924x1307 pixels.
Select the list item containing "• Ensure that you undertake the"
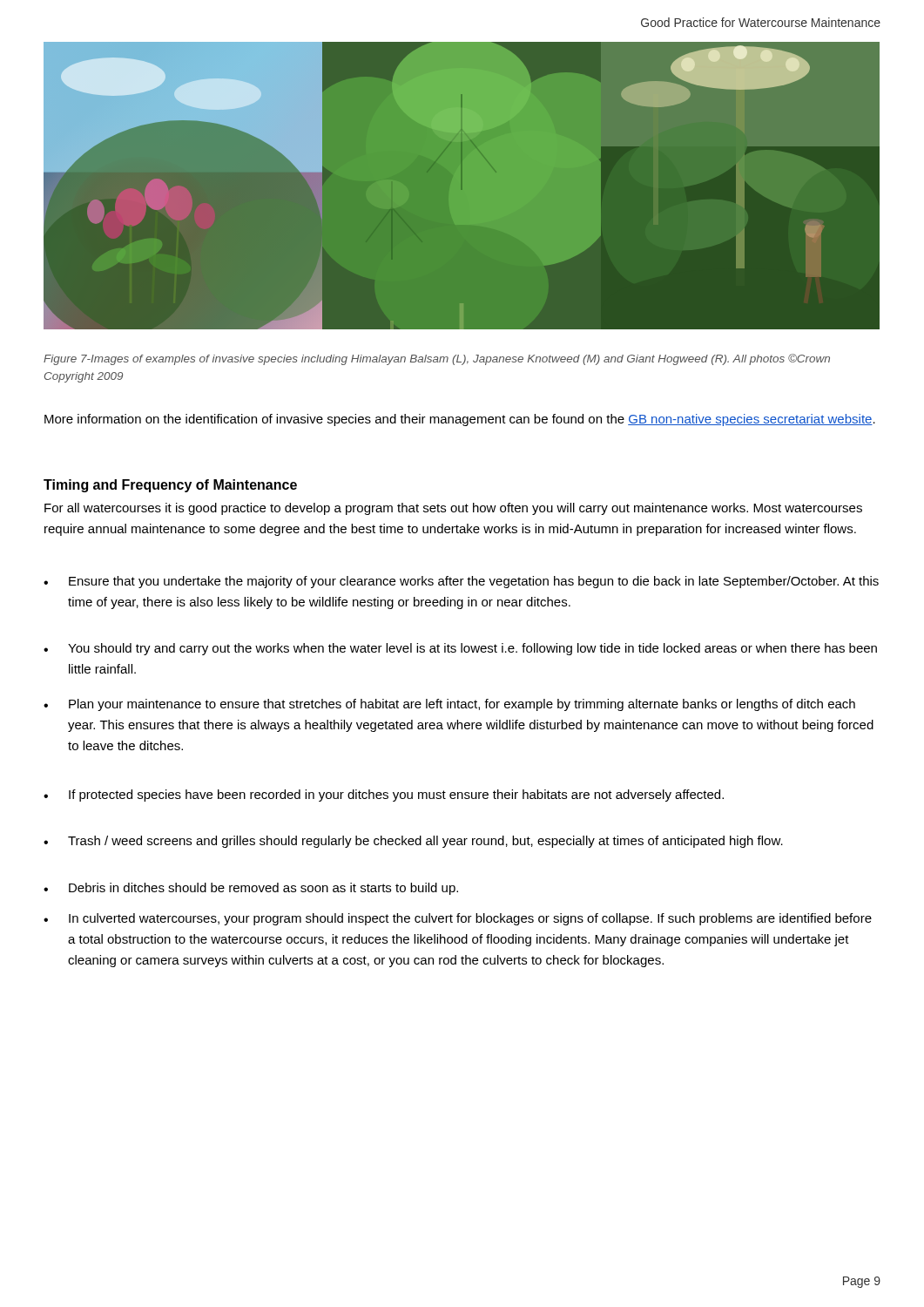(x=462, y=592)
